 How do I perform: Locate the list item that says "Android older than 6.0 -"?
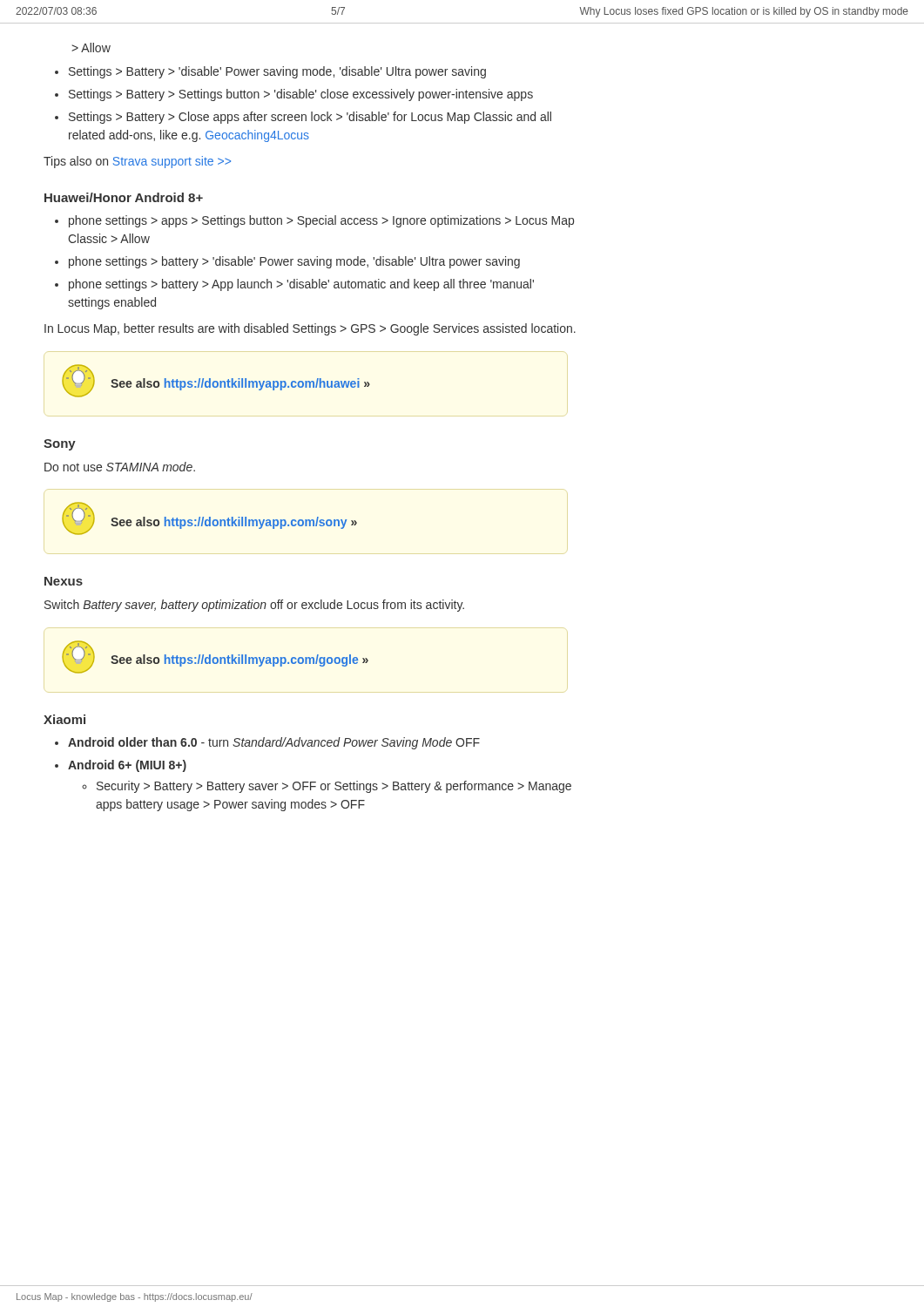(274, 742)
